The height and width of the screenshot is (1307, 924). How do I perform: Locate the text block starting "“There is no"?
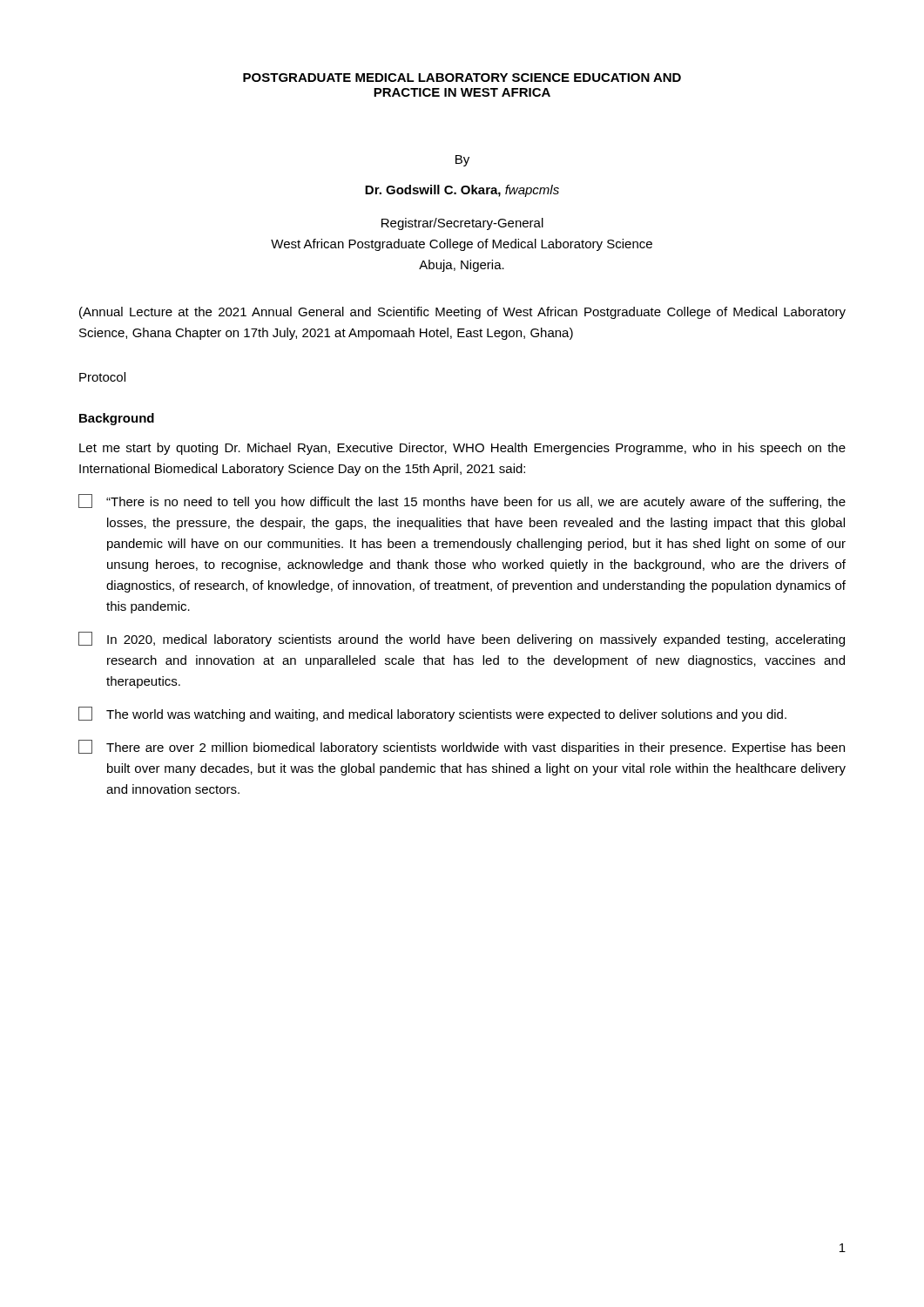coord(462,554)
